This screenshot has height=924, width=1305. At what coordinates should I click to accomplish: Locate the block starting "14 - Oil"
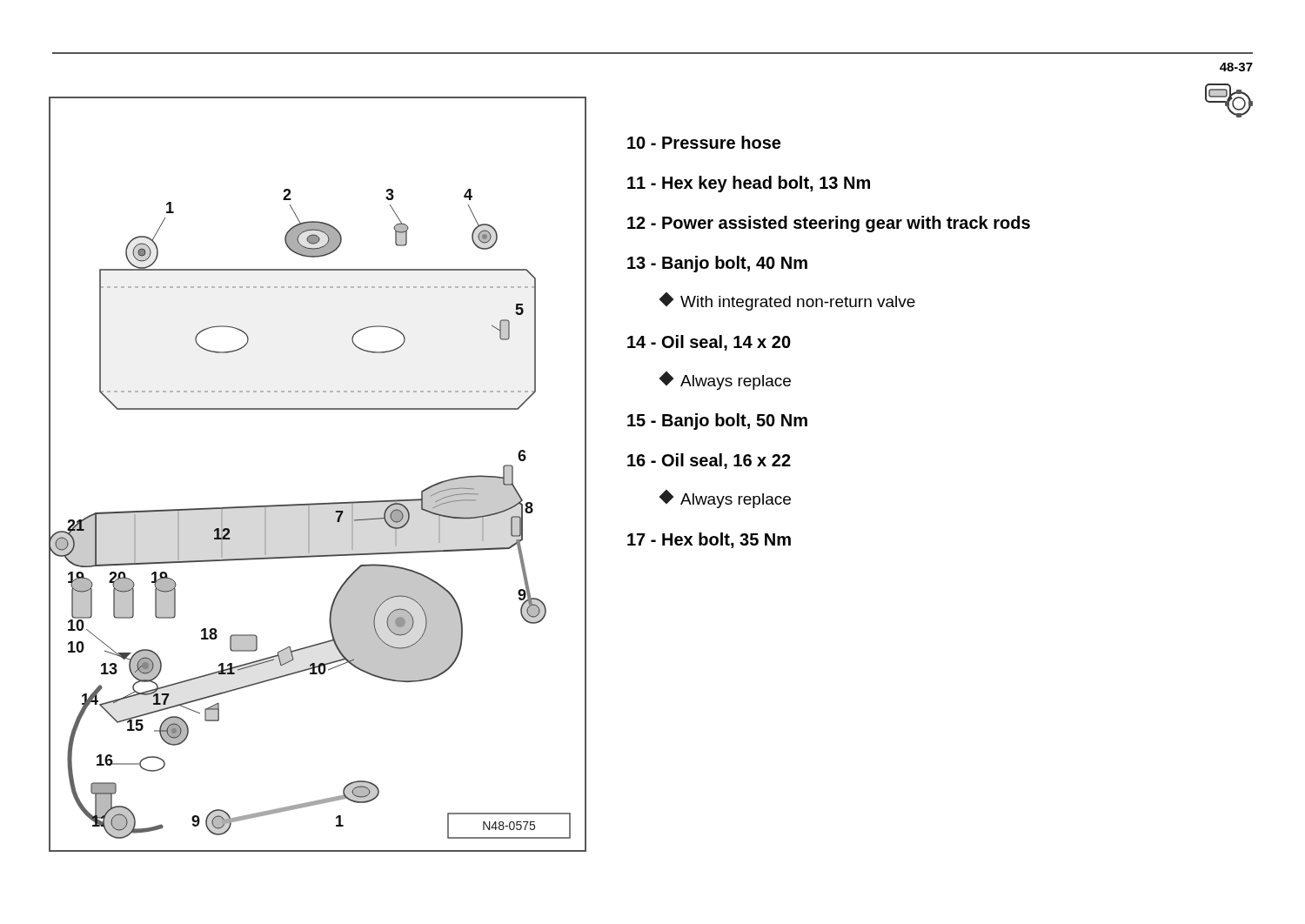(x=709, y=342)
